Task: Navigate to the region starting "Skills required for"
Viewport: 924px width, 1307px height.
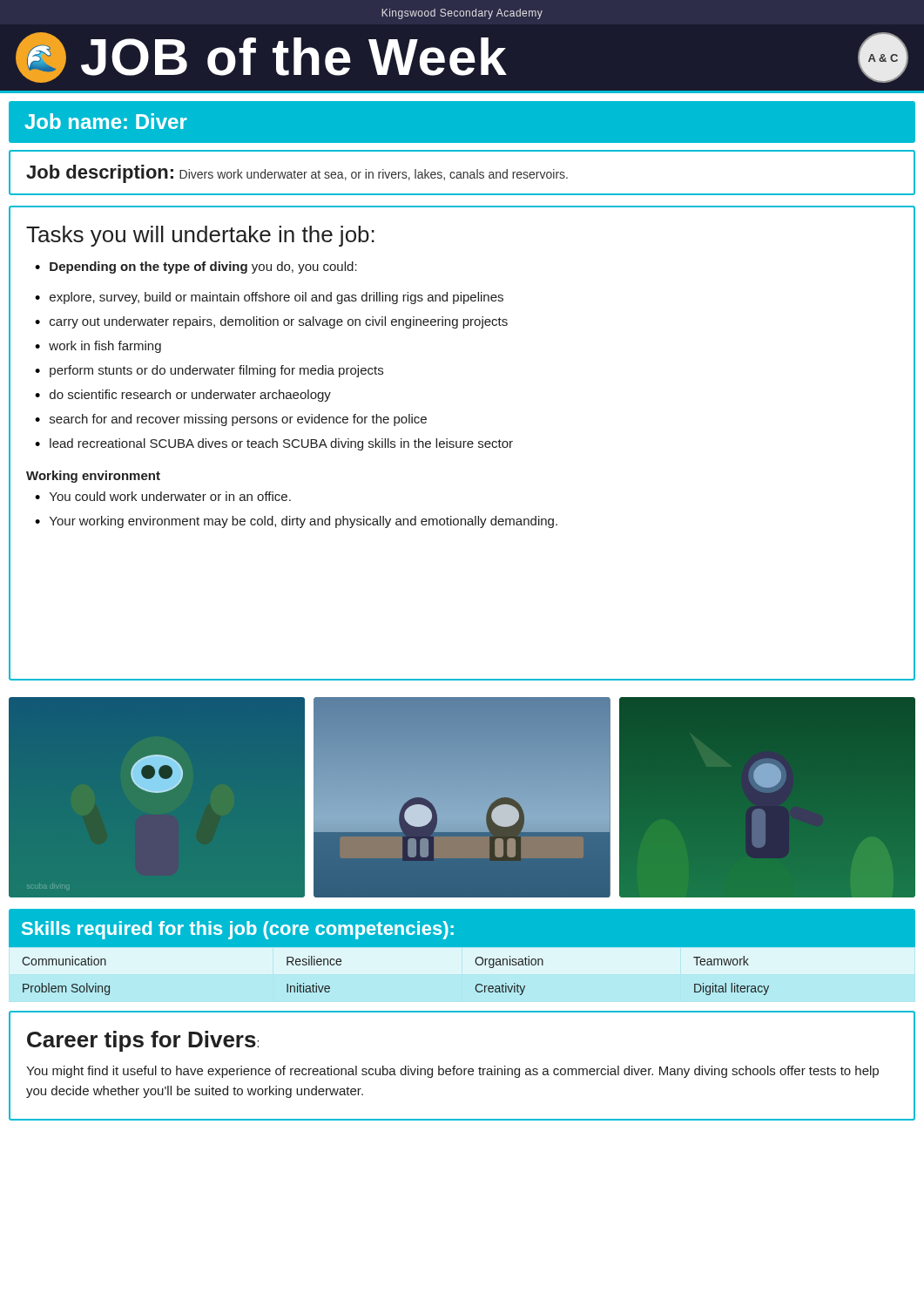Action: (238, 928)
